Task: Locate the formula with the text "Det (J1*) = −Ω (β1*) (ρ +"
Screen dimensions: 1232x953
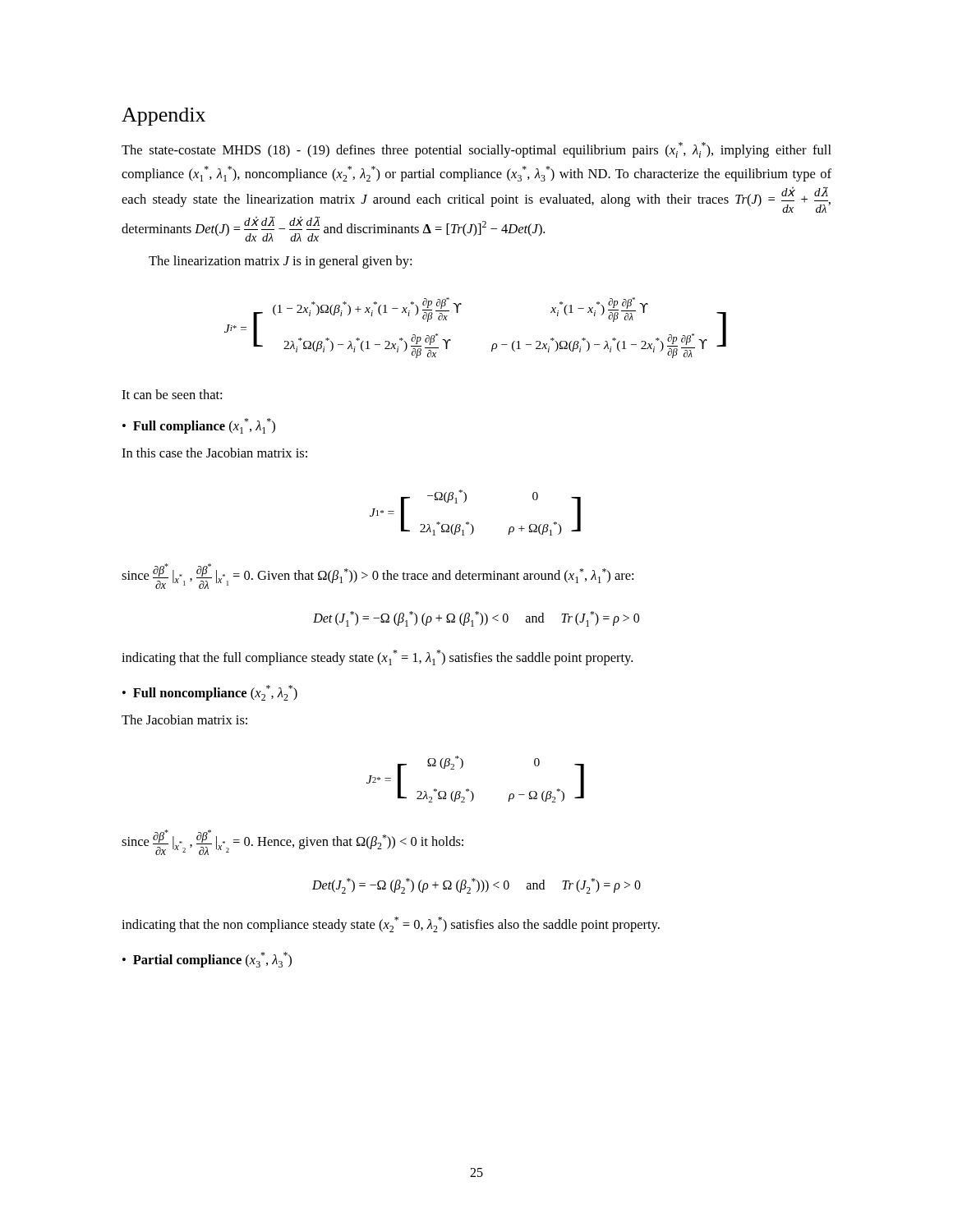Action: point(476,619)
